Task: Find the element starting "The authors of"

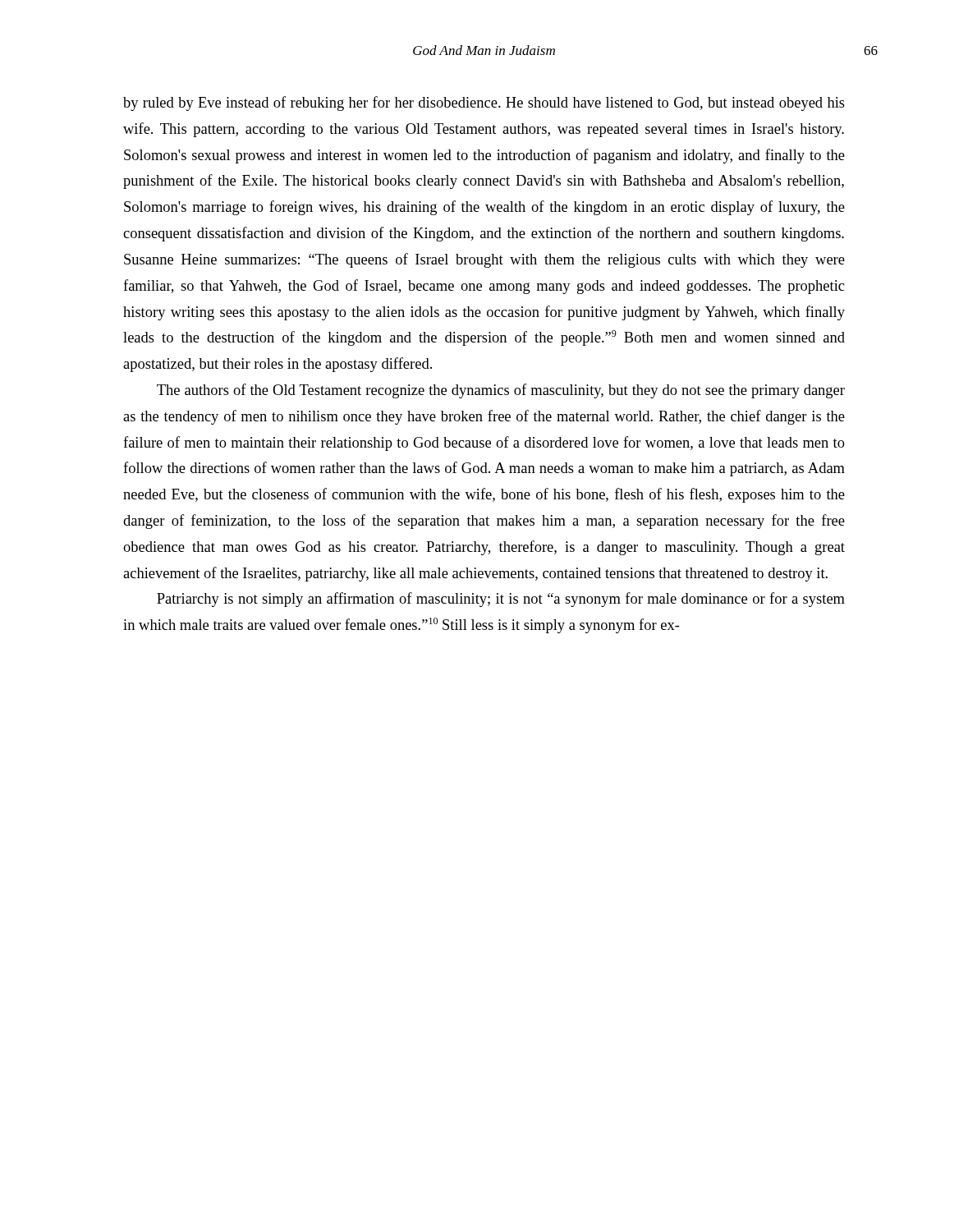Action: click(x=484, y=482)
